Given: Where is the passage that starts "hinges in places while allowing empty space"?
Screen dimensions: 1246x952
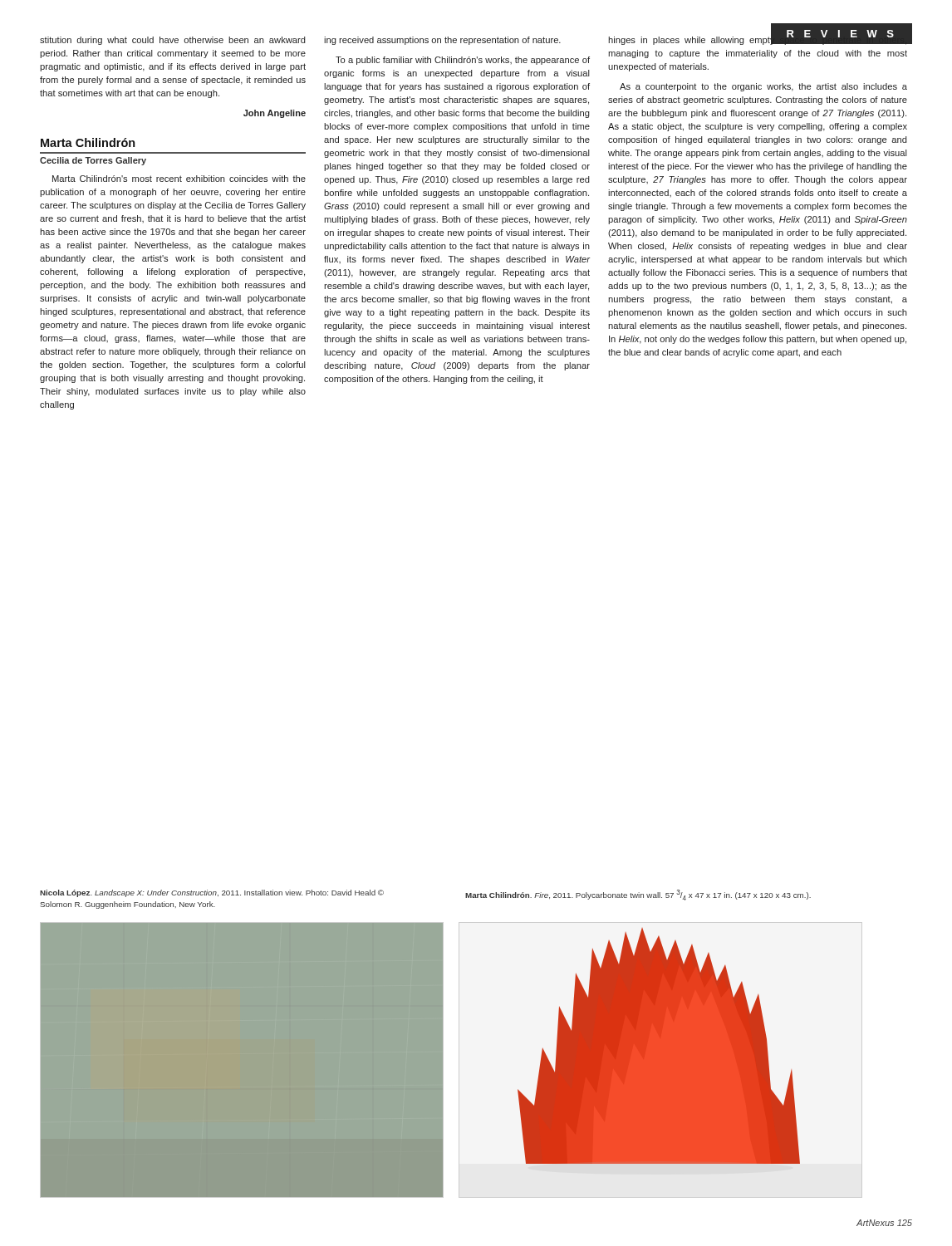Looking at the screenshot, I should coord(758,196).
